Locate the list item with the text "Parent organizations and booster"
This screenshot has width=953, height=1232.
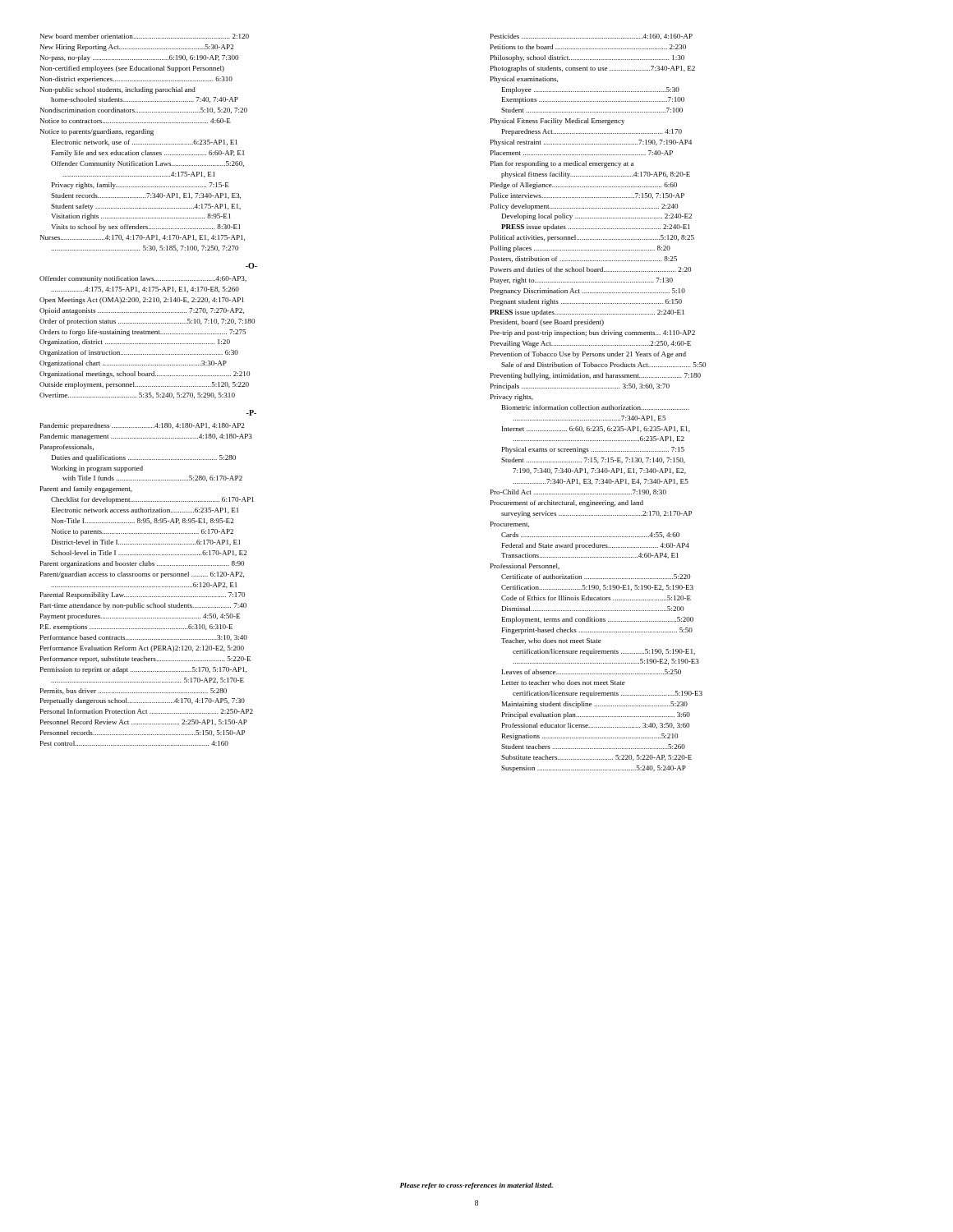pyautogui.click(x=251, y=564)
